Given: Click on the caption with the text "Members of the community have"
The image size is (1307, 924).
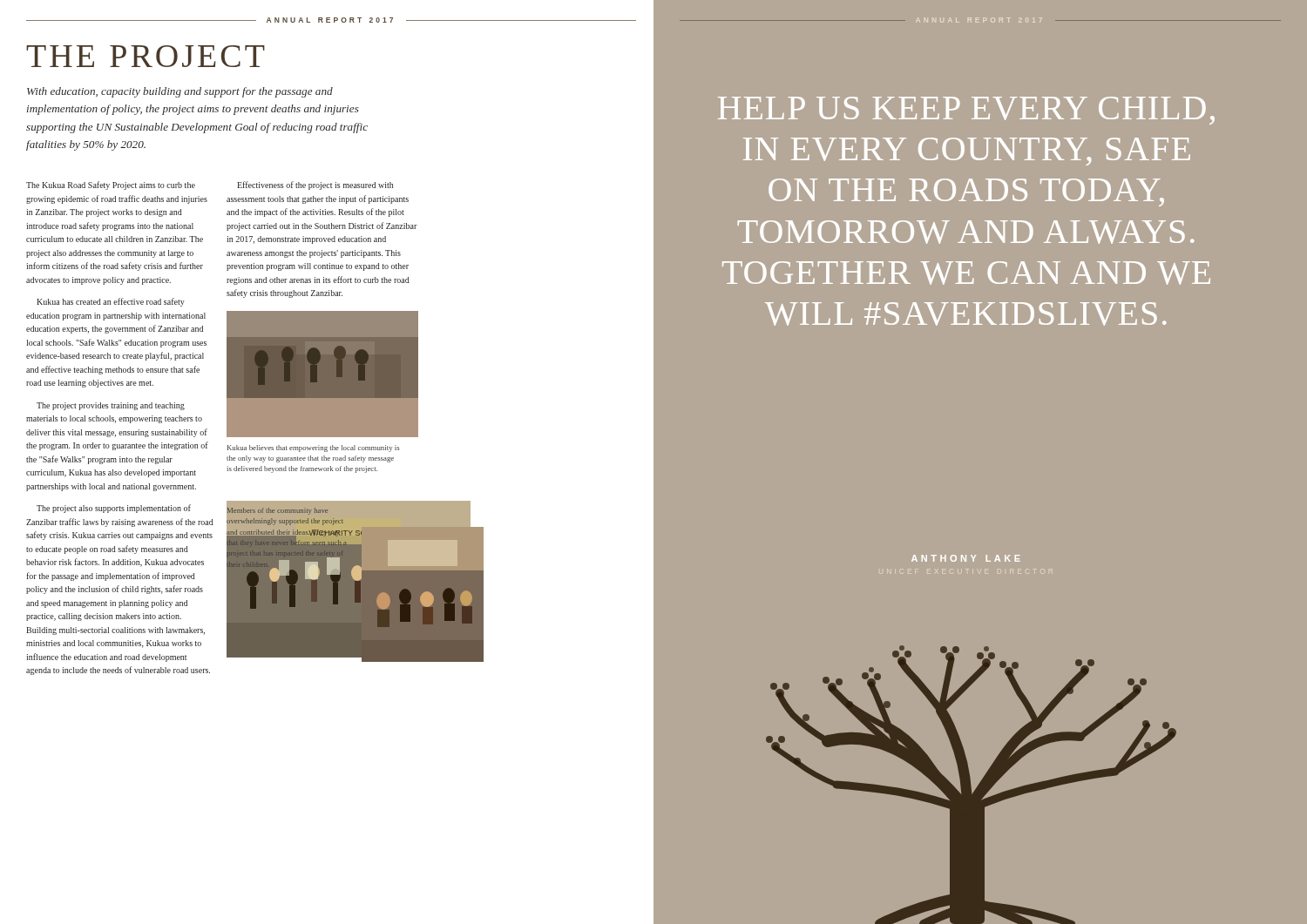Looking at the screenshot, I should [287, 537].
